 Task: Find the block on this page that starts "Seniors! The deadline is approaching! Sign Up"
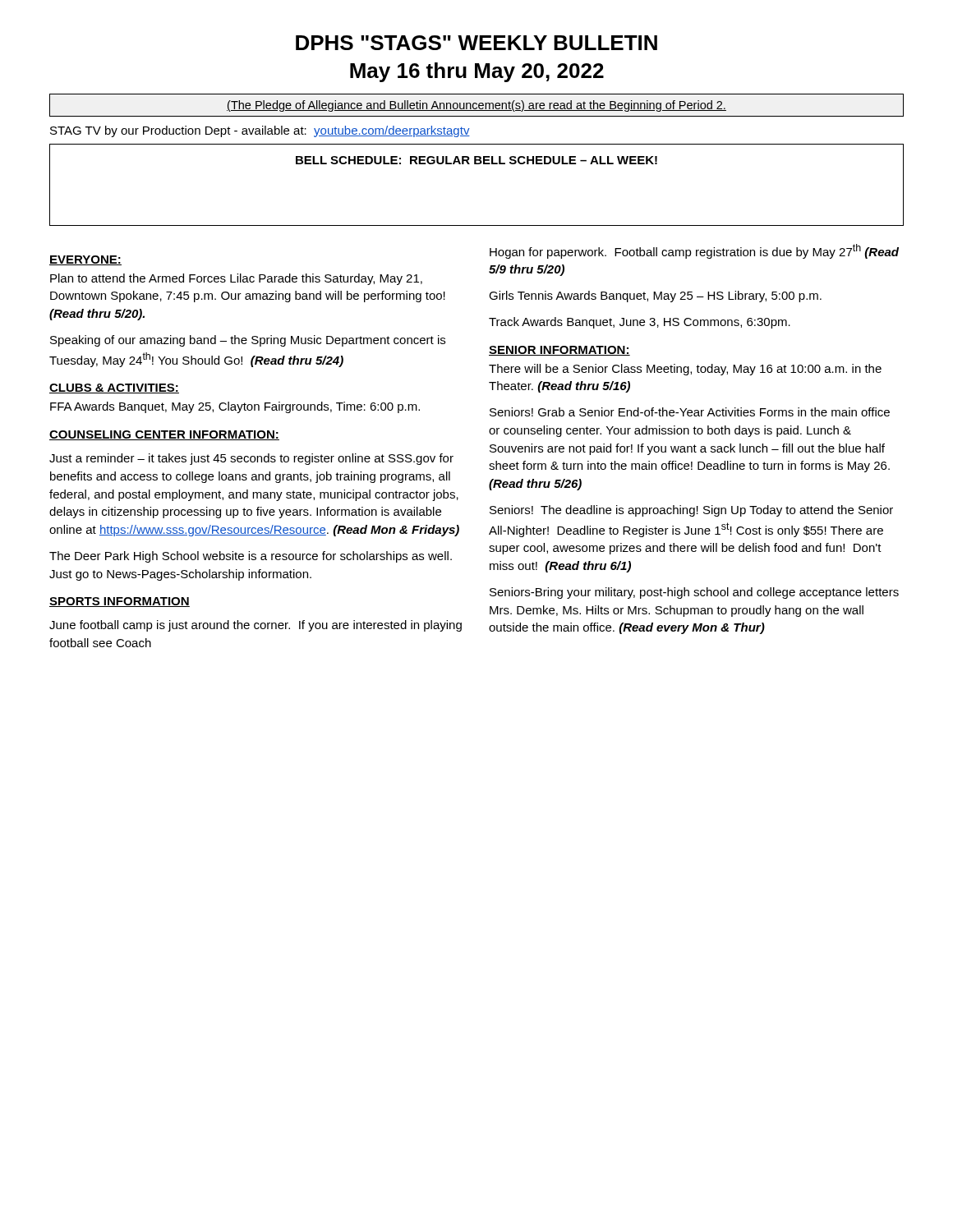(691, 538)
